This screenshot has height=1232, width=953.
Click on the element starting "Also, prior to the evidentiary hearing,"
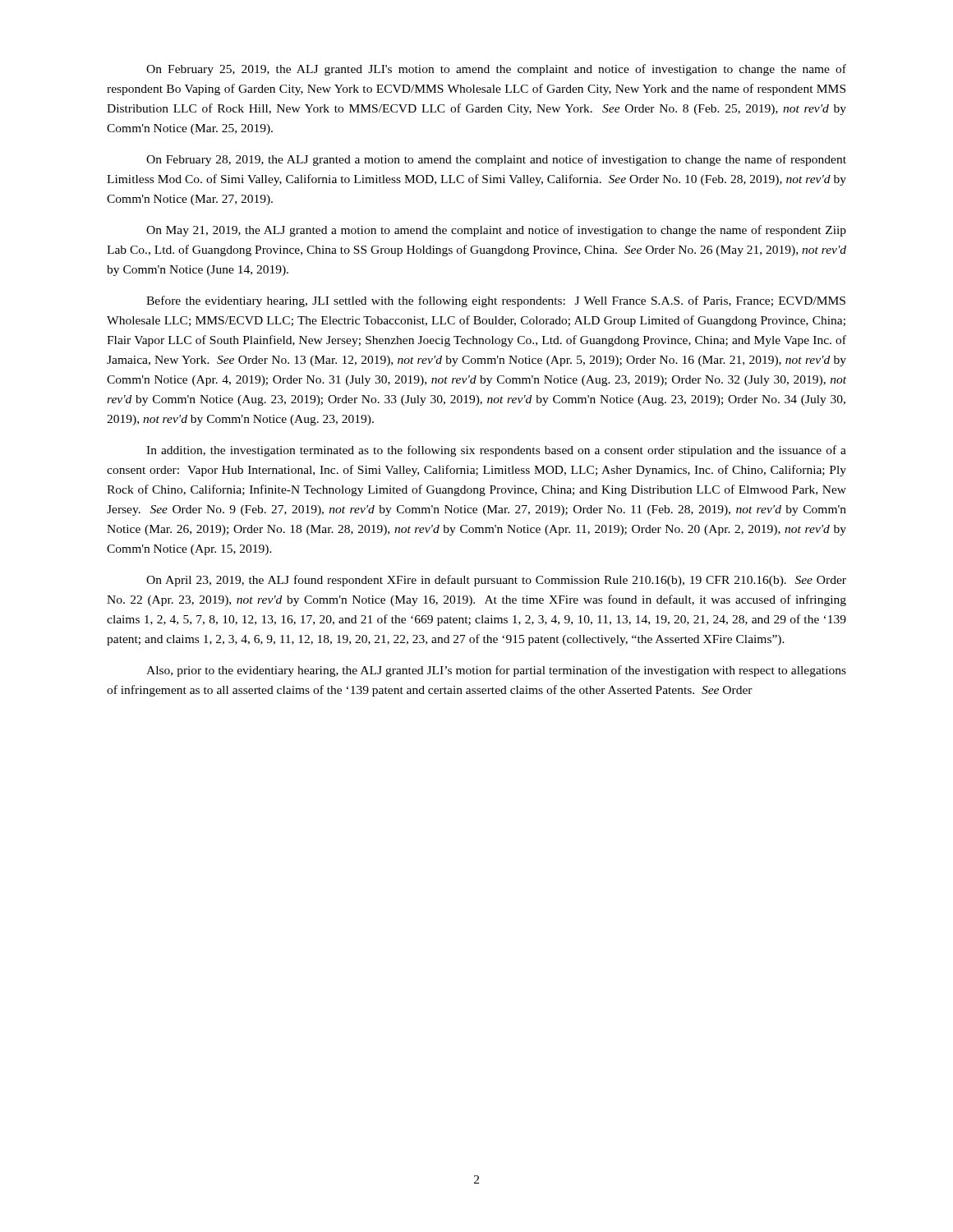476,680
